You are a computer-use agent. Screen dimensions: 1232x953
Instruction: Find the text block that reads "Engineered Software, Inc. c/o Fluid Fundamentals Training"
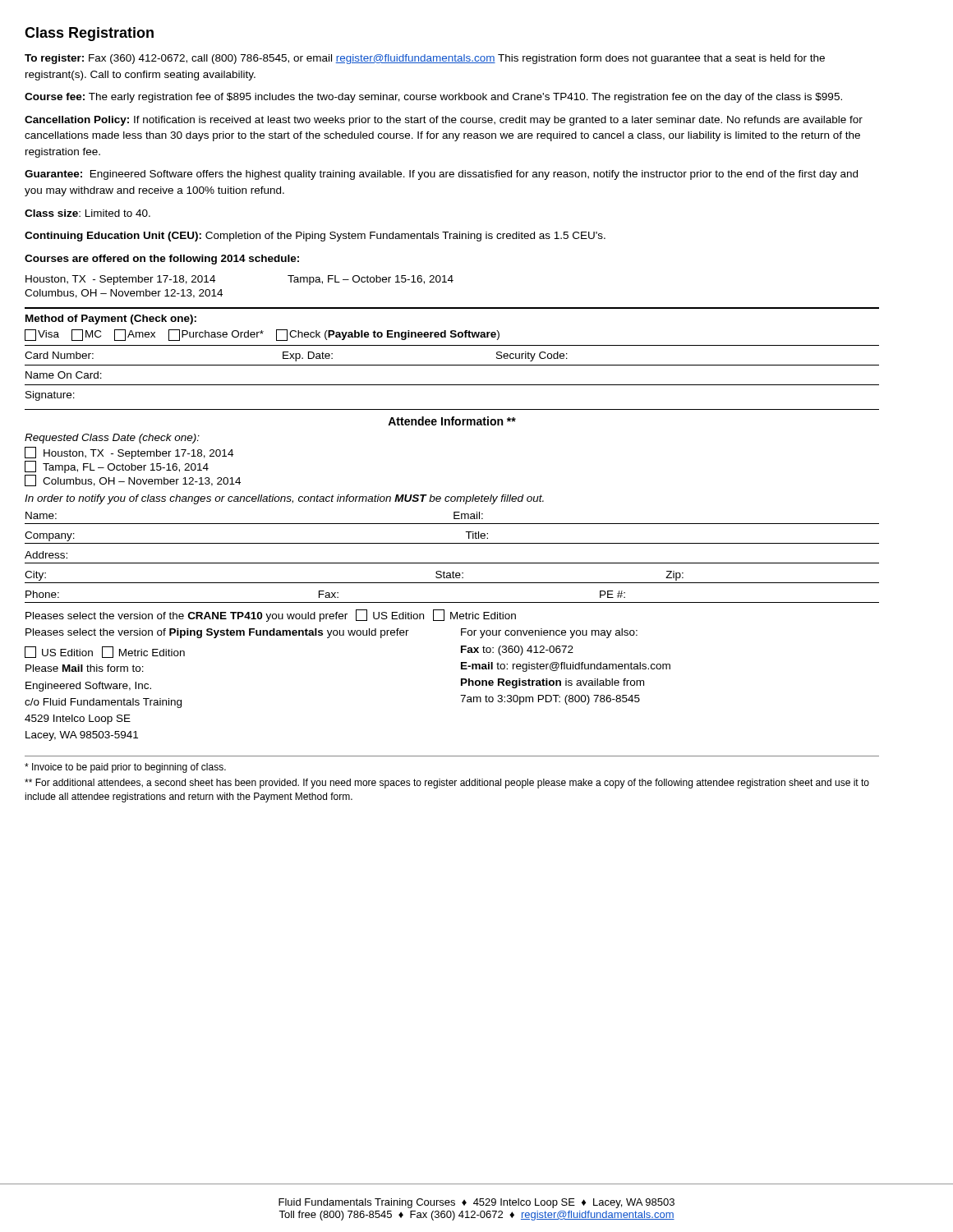point(104,710)
